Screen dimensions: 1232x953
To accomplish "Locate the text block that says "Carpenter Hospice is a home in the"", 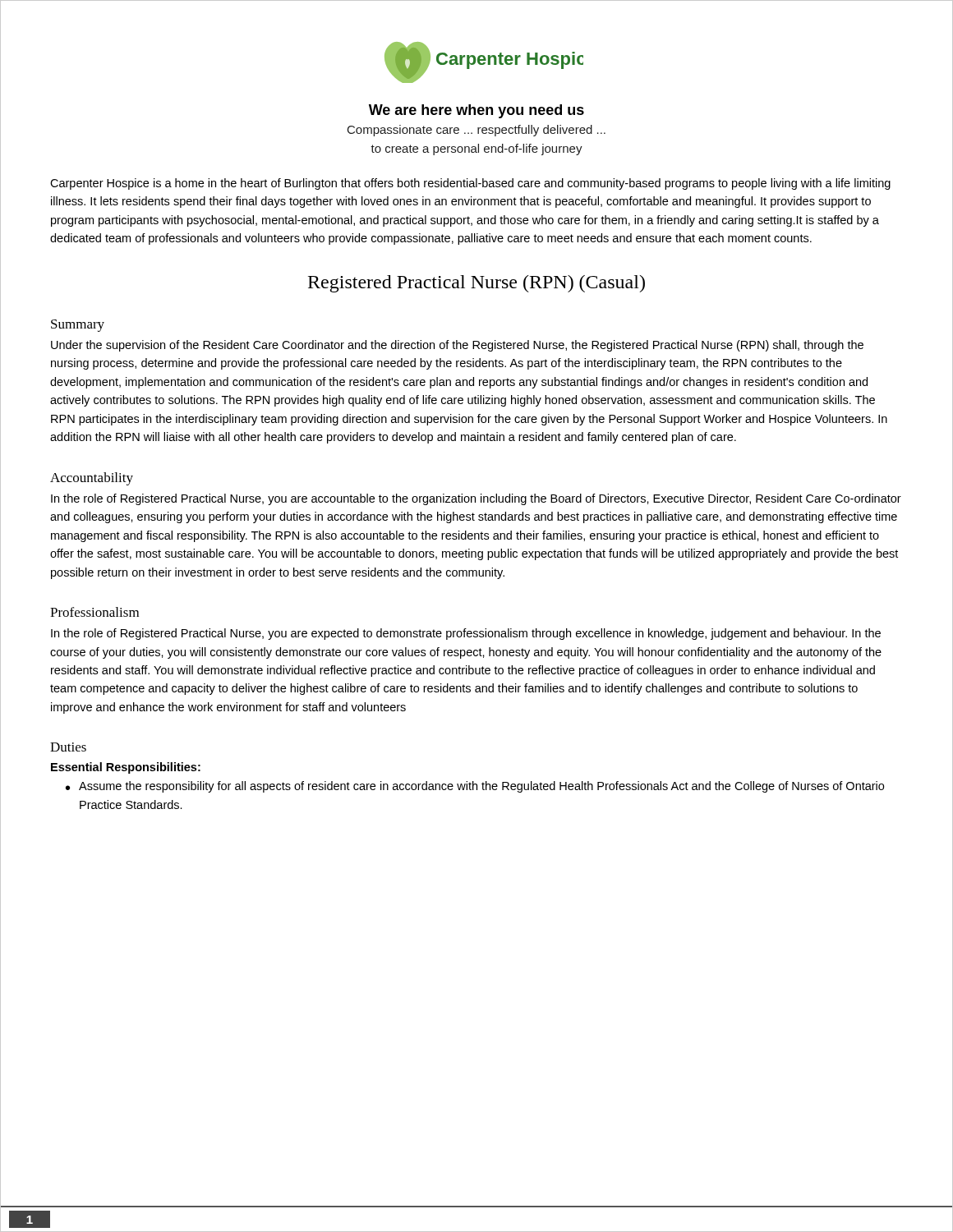I will tap(470, 211).
